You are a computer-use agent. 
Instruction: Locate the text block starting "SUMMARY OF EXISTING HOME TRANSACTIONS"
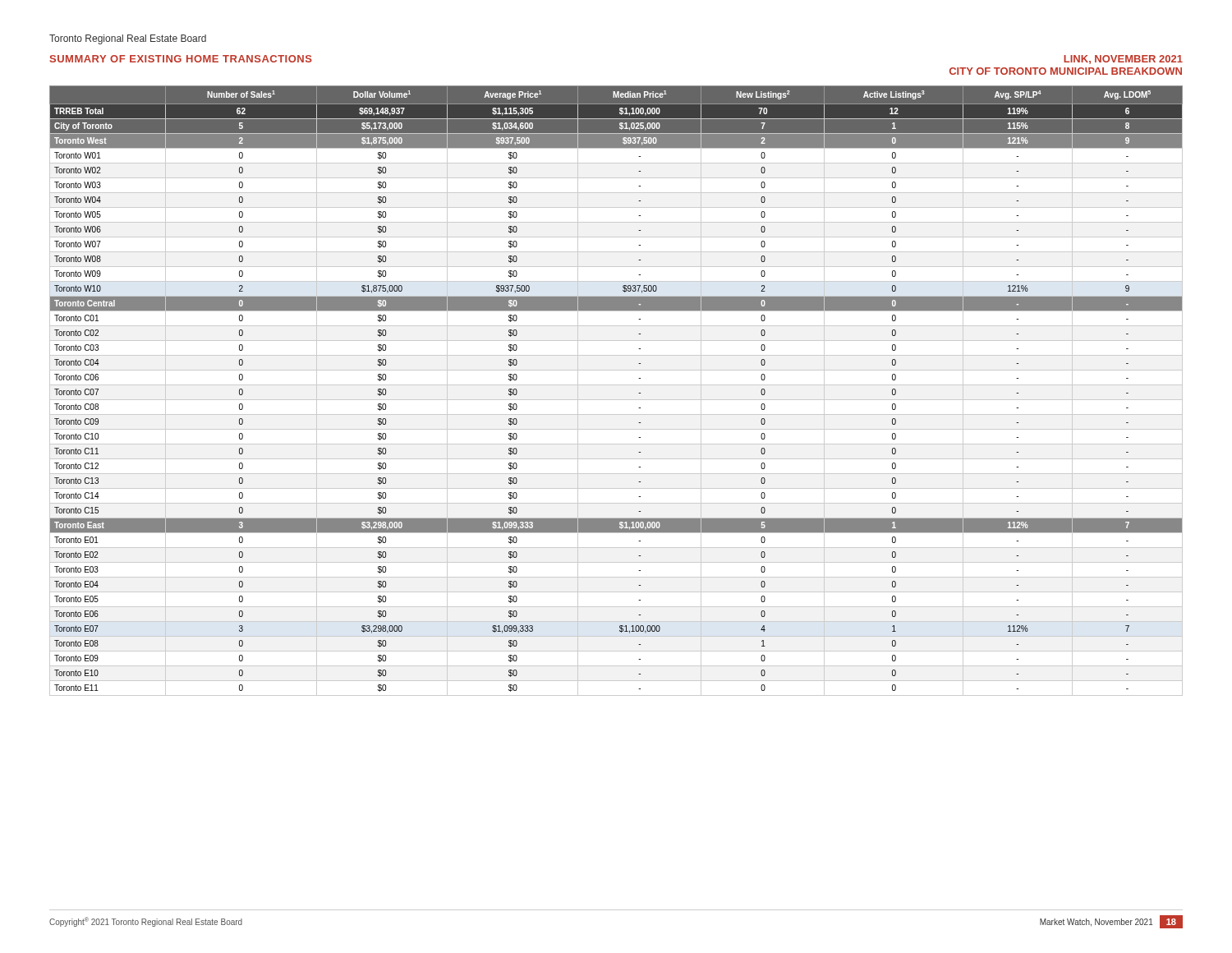click(x=181, y=59)
